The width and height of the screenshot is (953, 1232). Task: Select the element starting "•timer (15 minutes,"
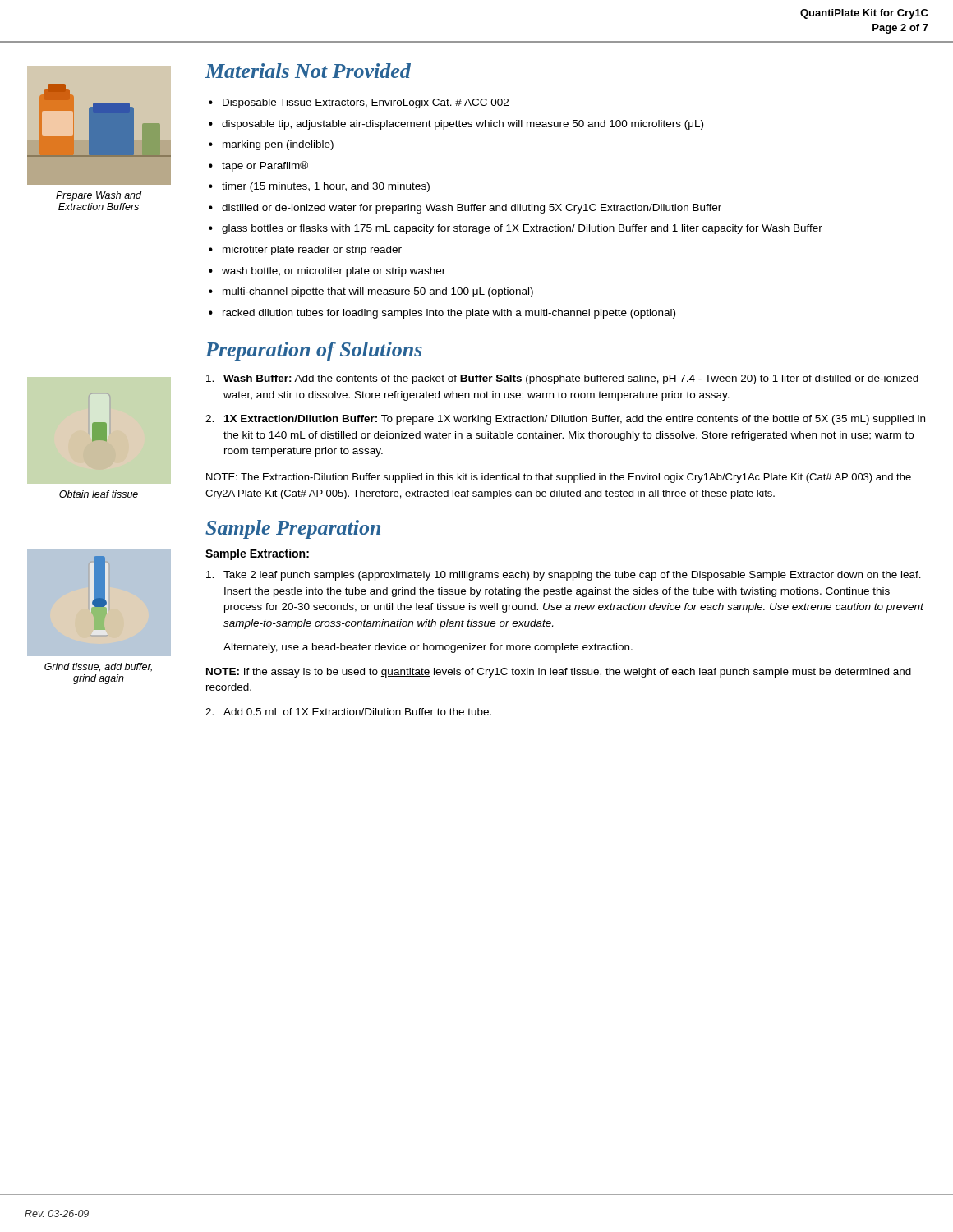pos(319,186)
